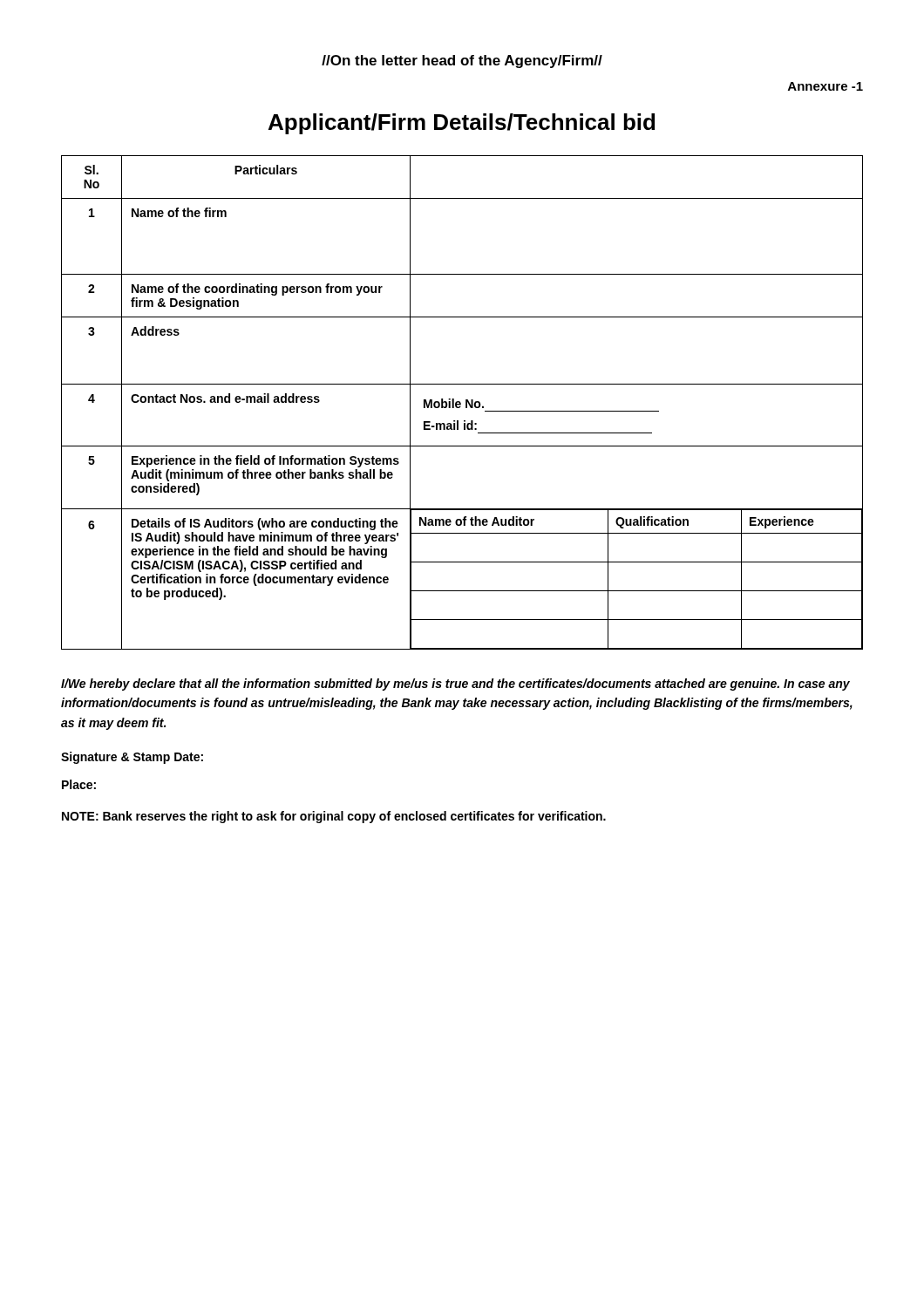The height and width of the screenshot is (1308, 924).
Task: Find the element starting "I/We hereby declare"
Action: tap(457, 703)
